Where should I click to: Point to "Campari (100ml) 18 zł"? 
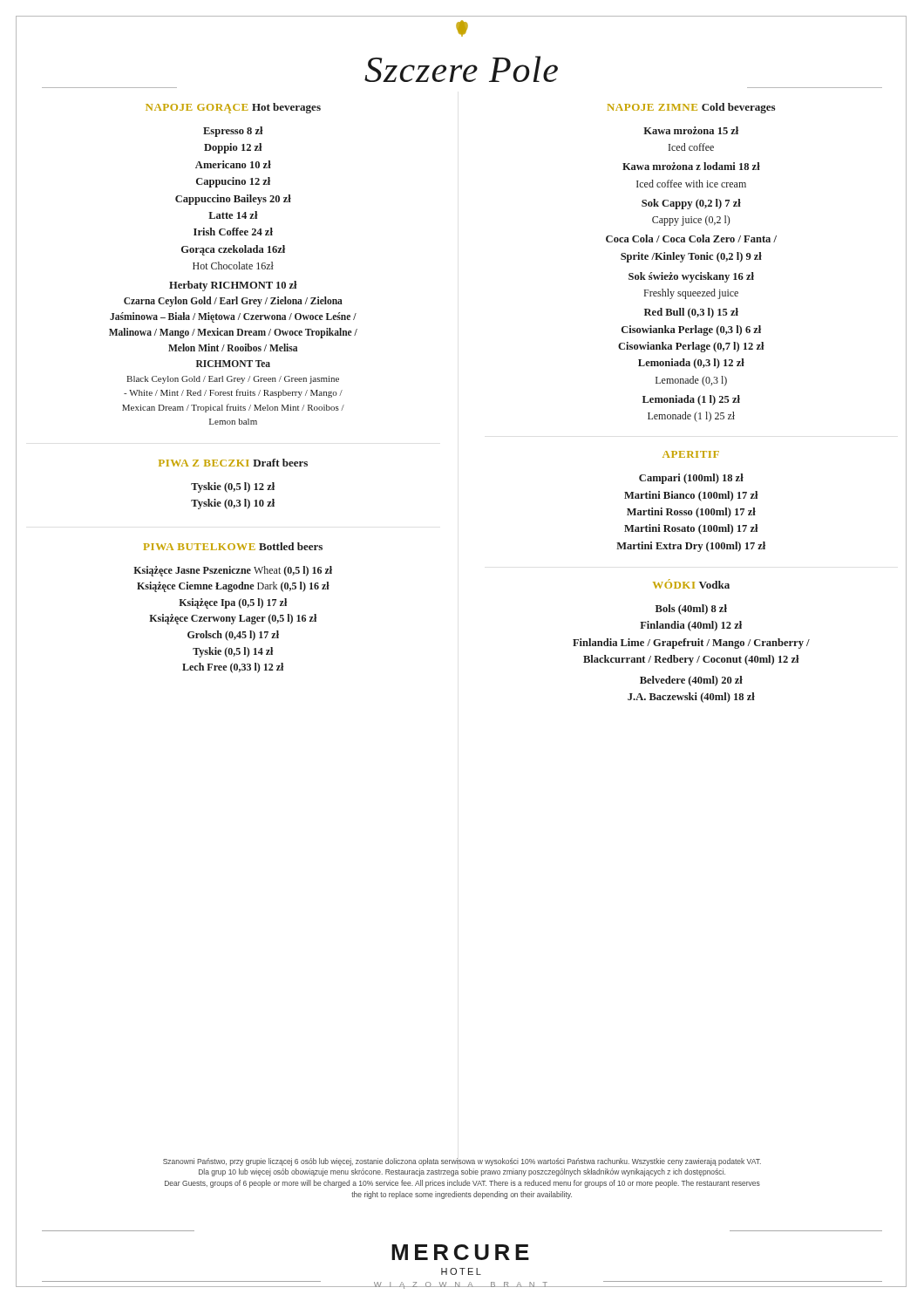tap(691, 478)
